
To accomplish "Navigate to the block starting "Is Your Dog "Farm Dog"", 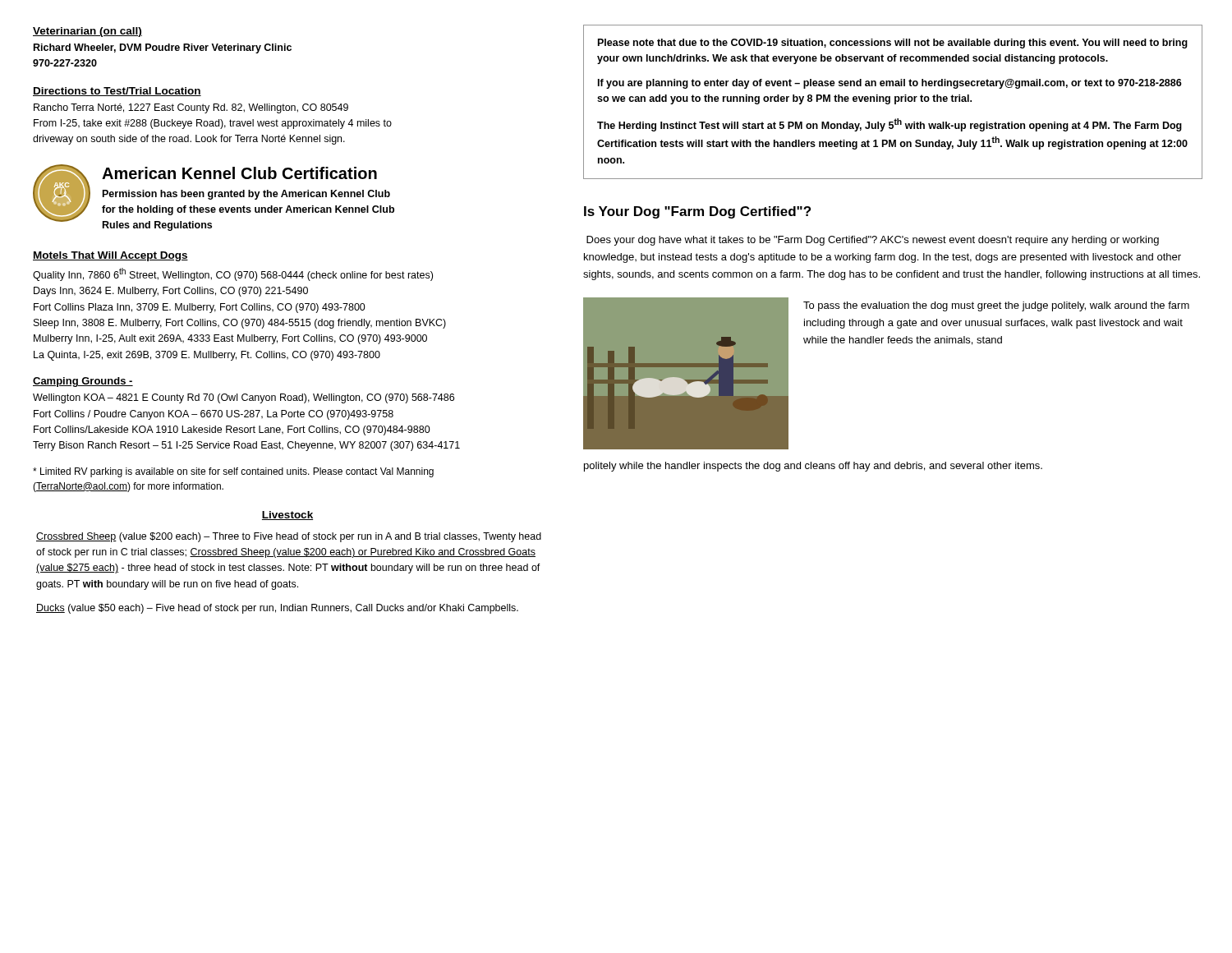I will click(x=697, y=211).
